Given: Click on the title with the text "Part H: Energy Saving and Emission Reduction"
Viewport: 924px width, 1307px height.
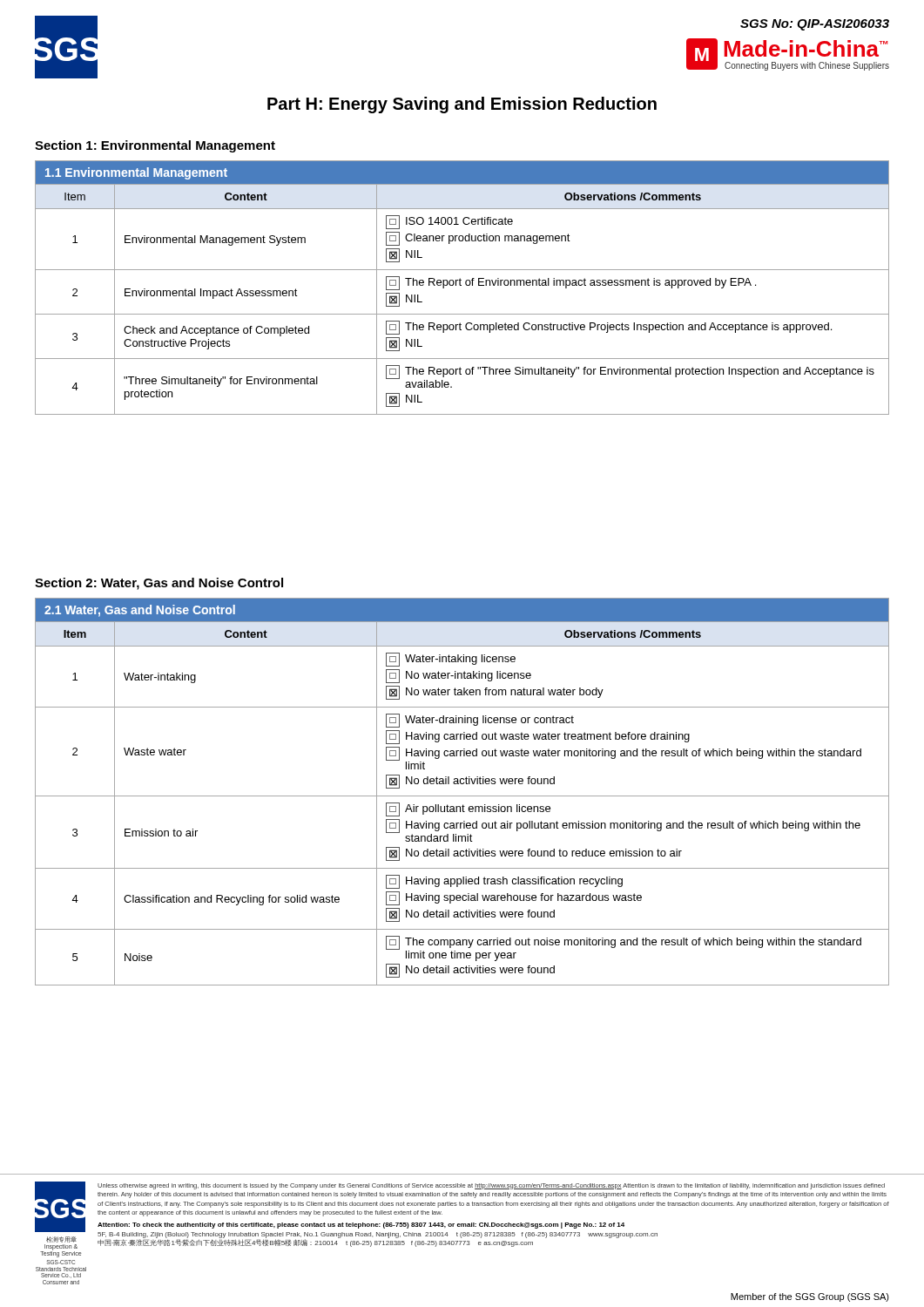Looking at the screenshot, I should (x=462, y=104).
